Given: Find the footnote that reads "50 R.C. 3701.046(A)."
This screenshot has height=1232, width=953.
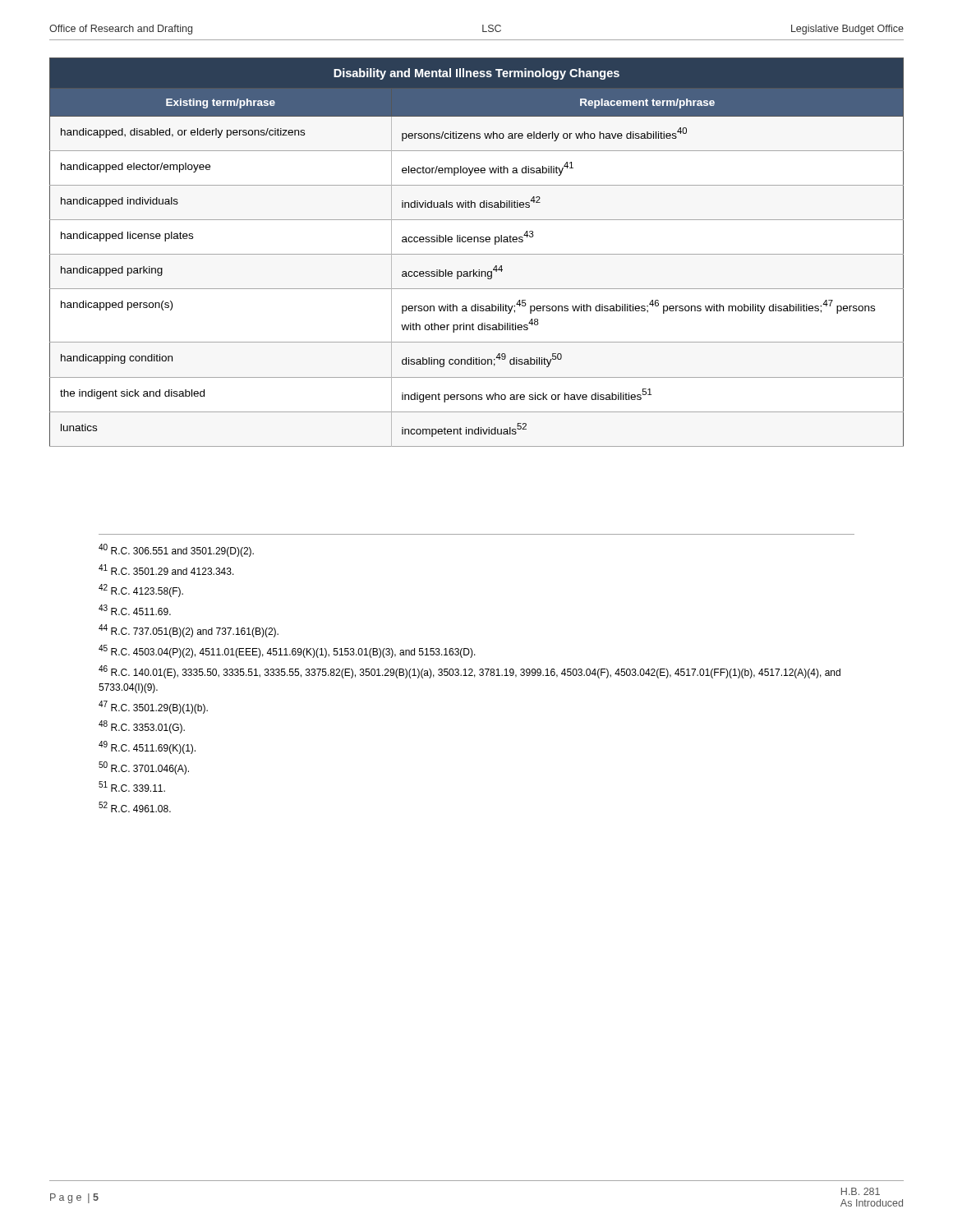Looking at the screenshot, I should (144, 767).
